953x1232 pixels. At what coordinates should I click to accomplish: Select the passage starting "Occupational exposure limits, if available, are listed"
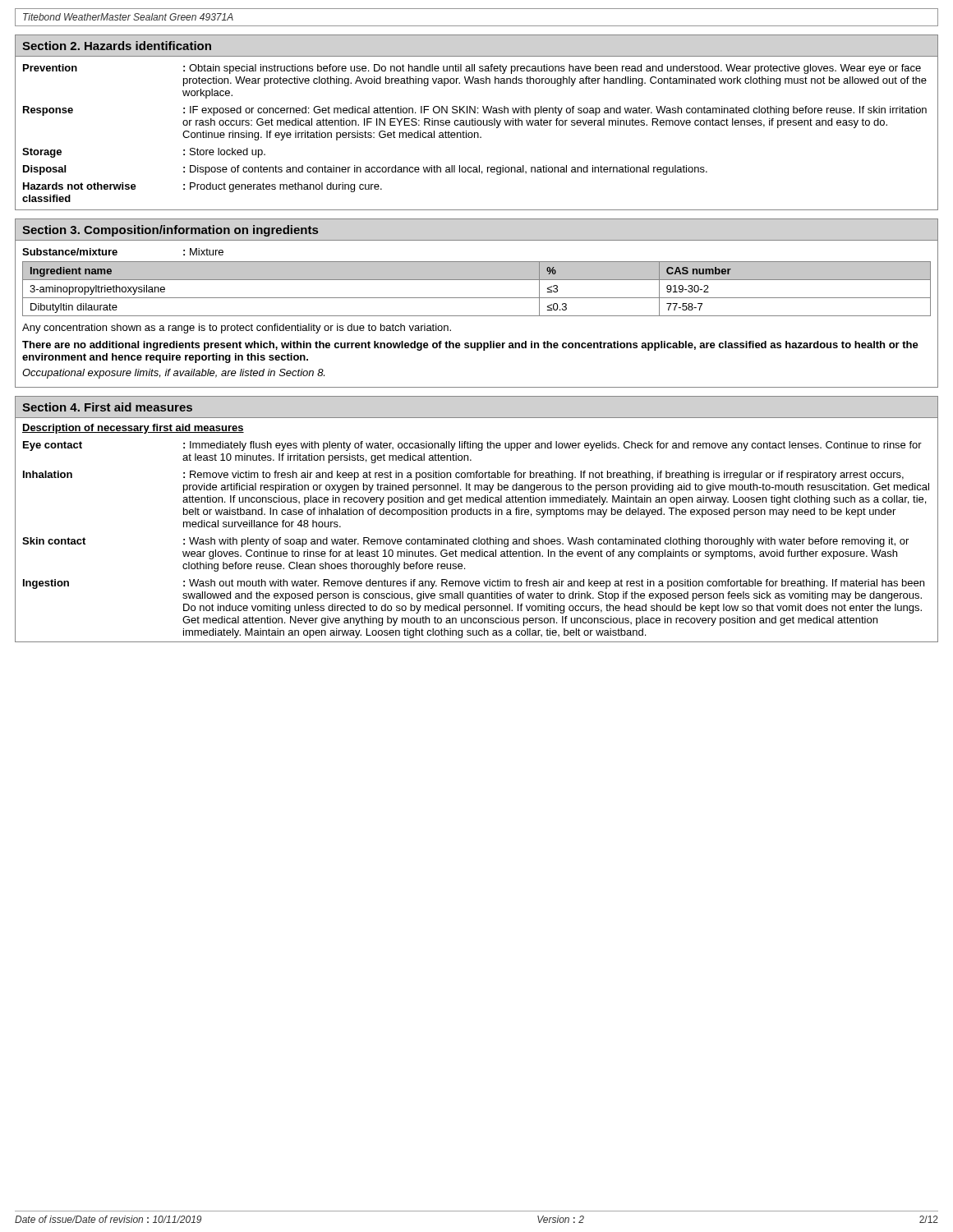pyautogui.click(x=174, y=372)
